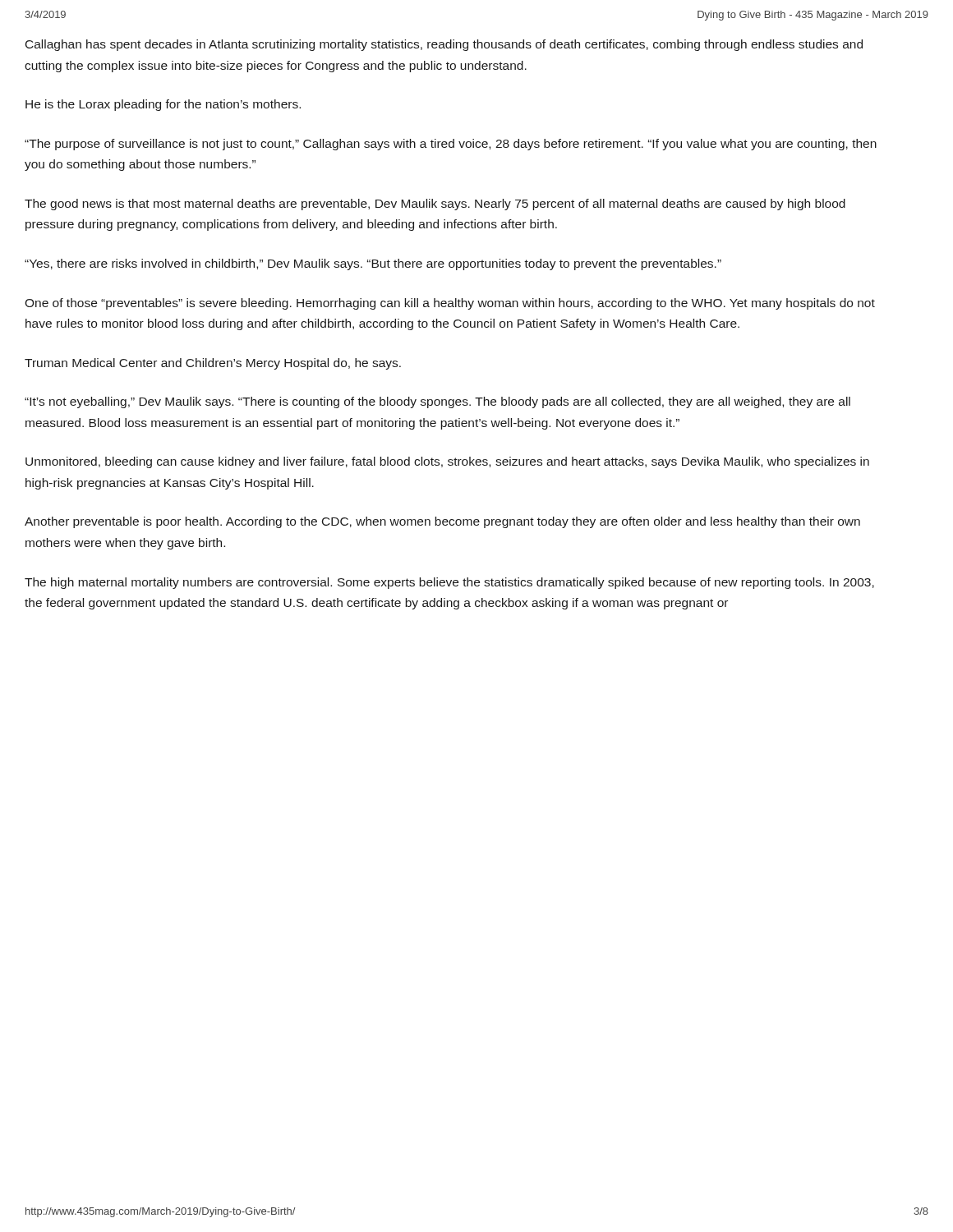Click on the element starting "The good news is that"
The image size is (953, 1232).
click(x=435, y=214)
